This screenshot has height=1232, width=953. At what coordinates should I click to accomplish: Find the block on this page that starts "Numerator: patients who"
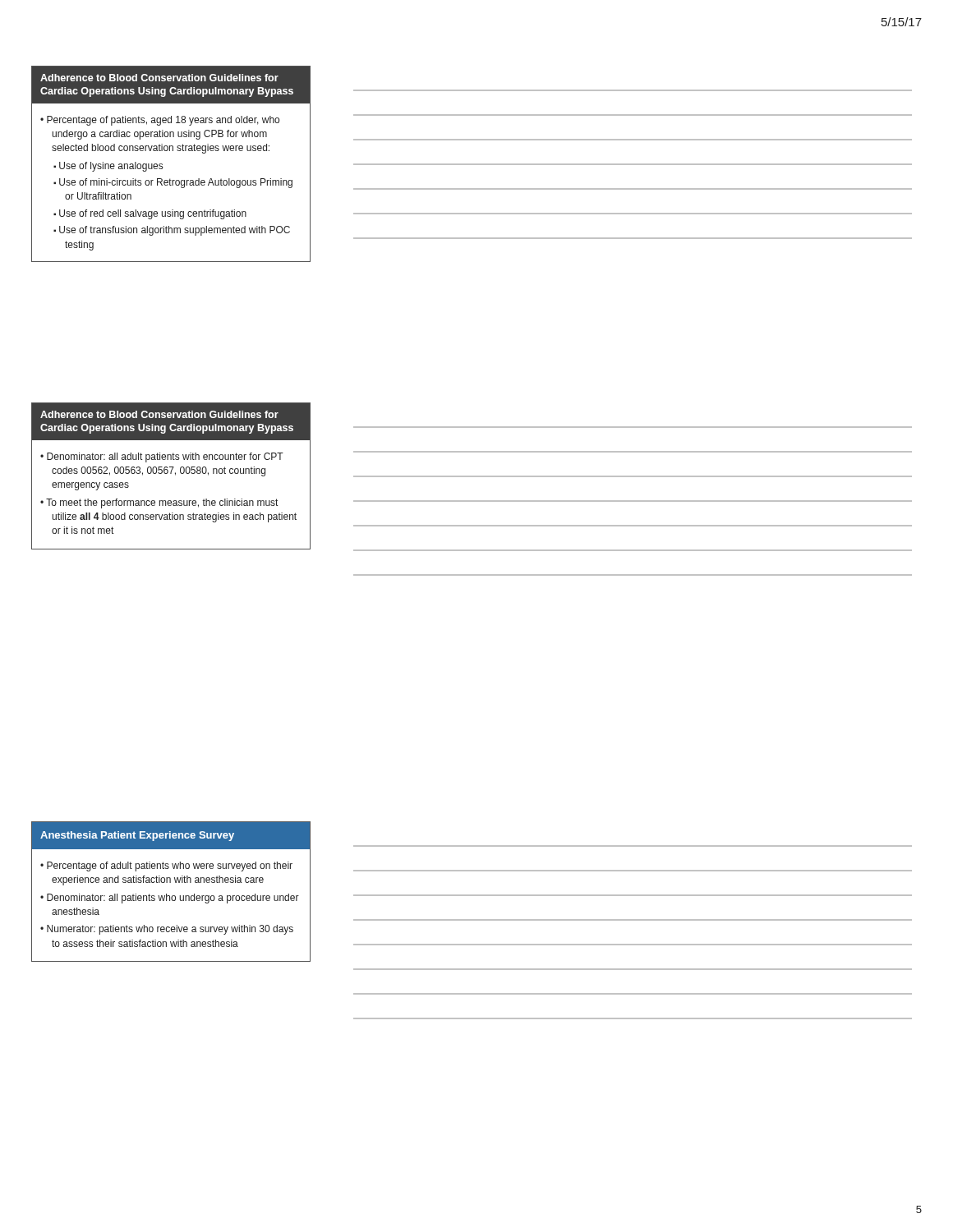click(x=170, y=936)
